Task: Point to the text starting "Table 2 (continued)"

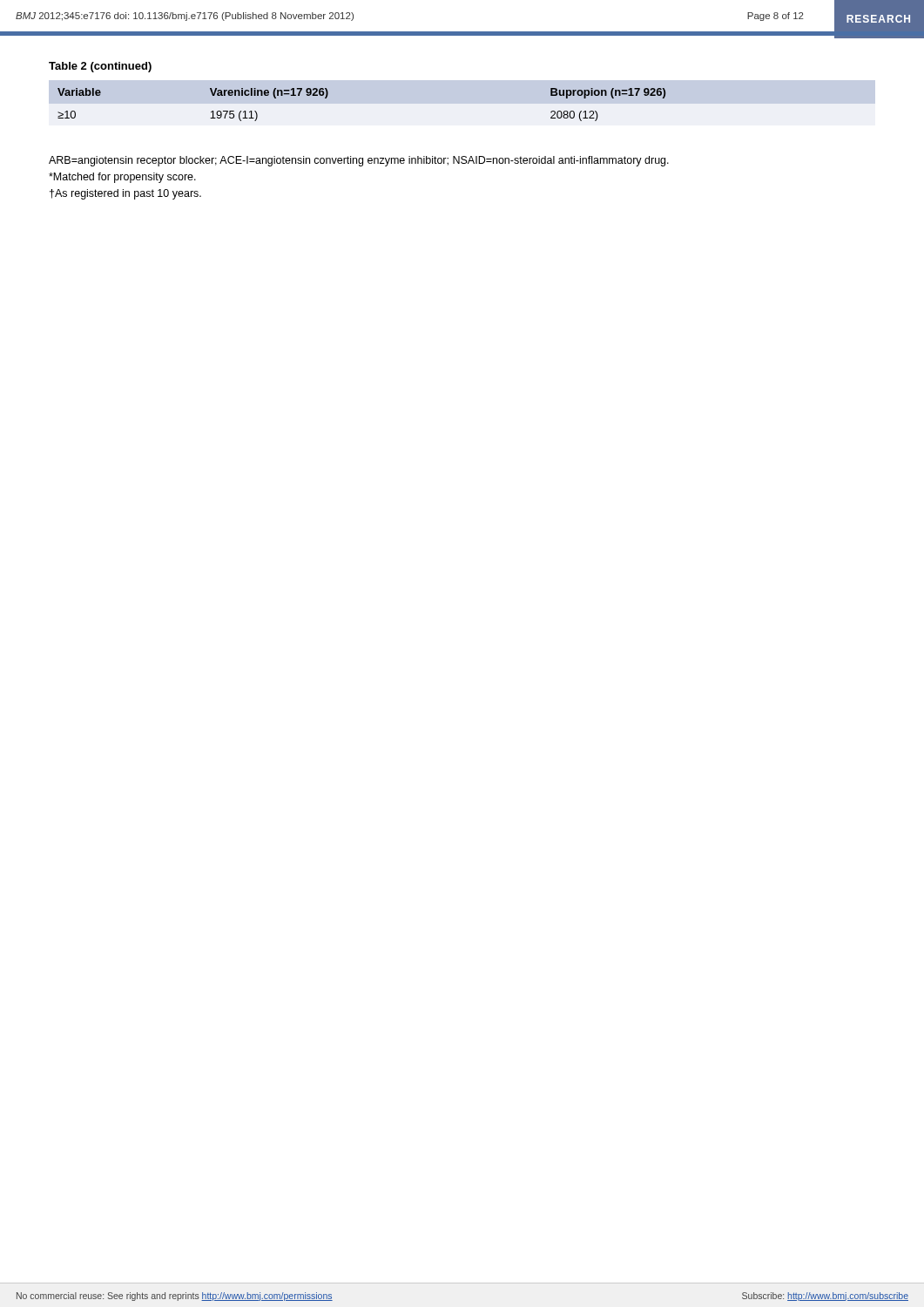Action: coord(100,66)
